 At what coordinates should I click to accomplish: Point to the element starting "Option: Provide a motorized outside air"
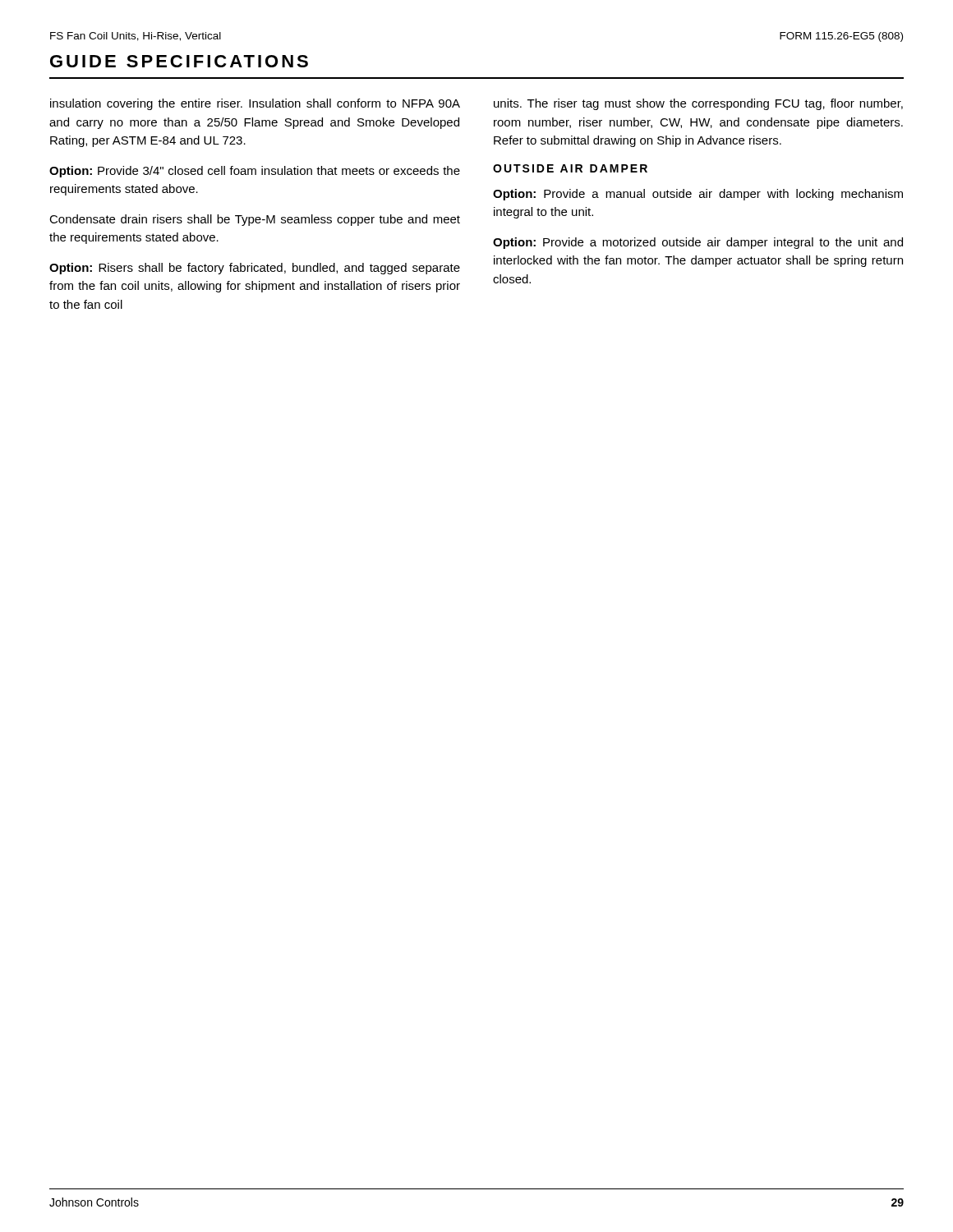point(698,260)
